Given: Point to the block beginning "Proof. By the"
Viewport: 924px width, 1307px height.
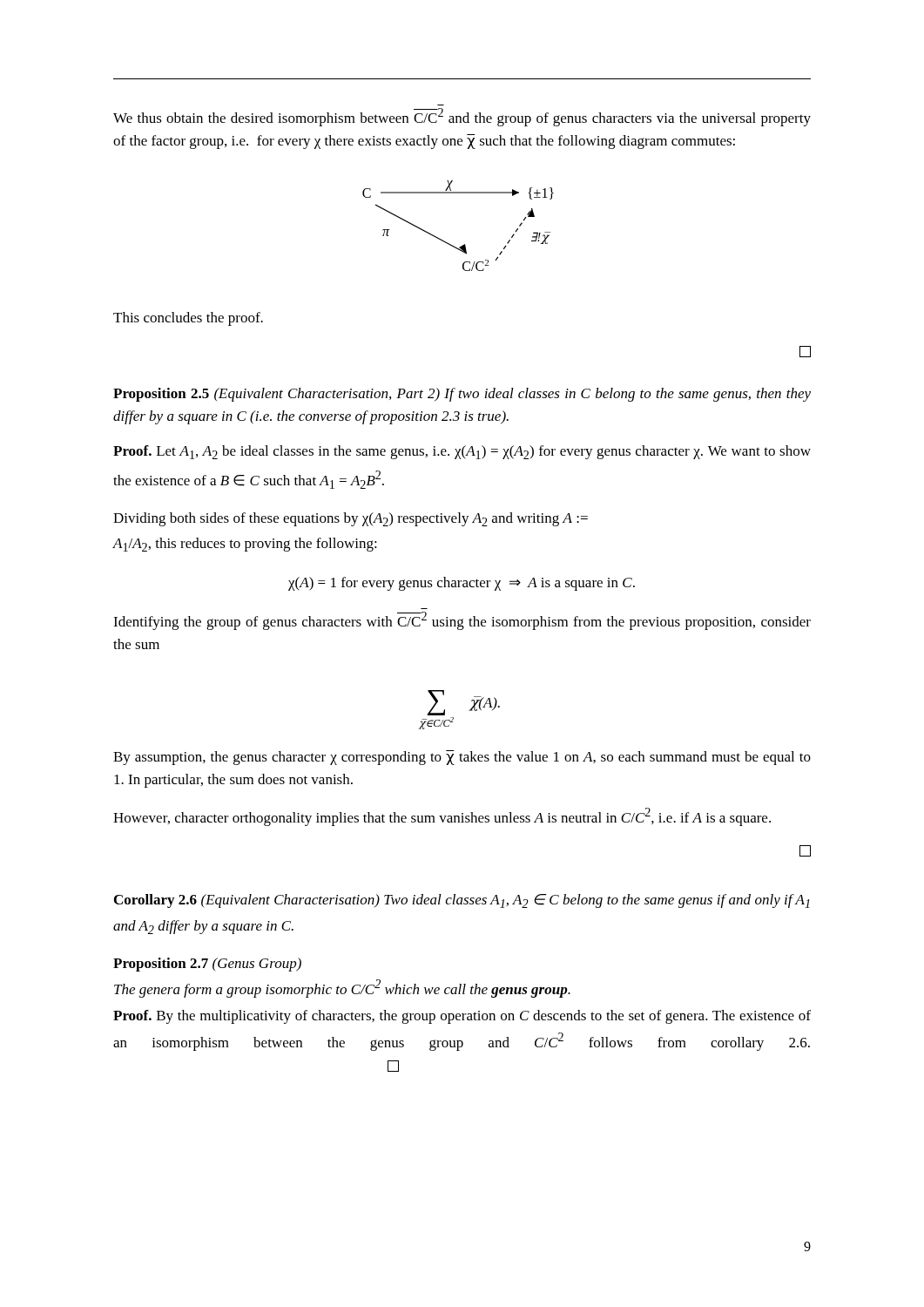Looking at the screenshot, I should pyautogui.click(x=462, y=1041).
